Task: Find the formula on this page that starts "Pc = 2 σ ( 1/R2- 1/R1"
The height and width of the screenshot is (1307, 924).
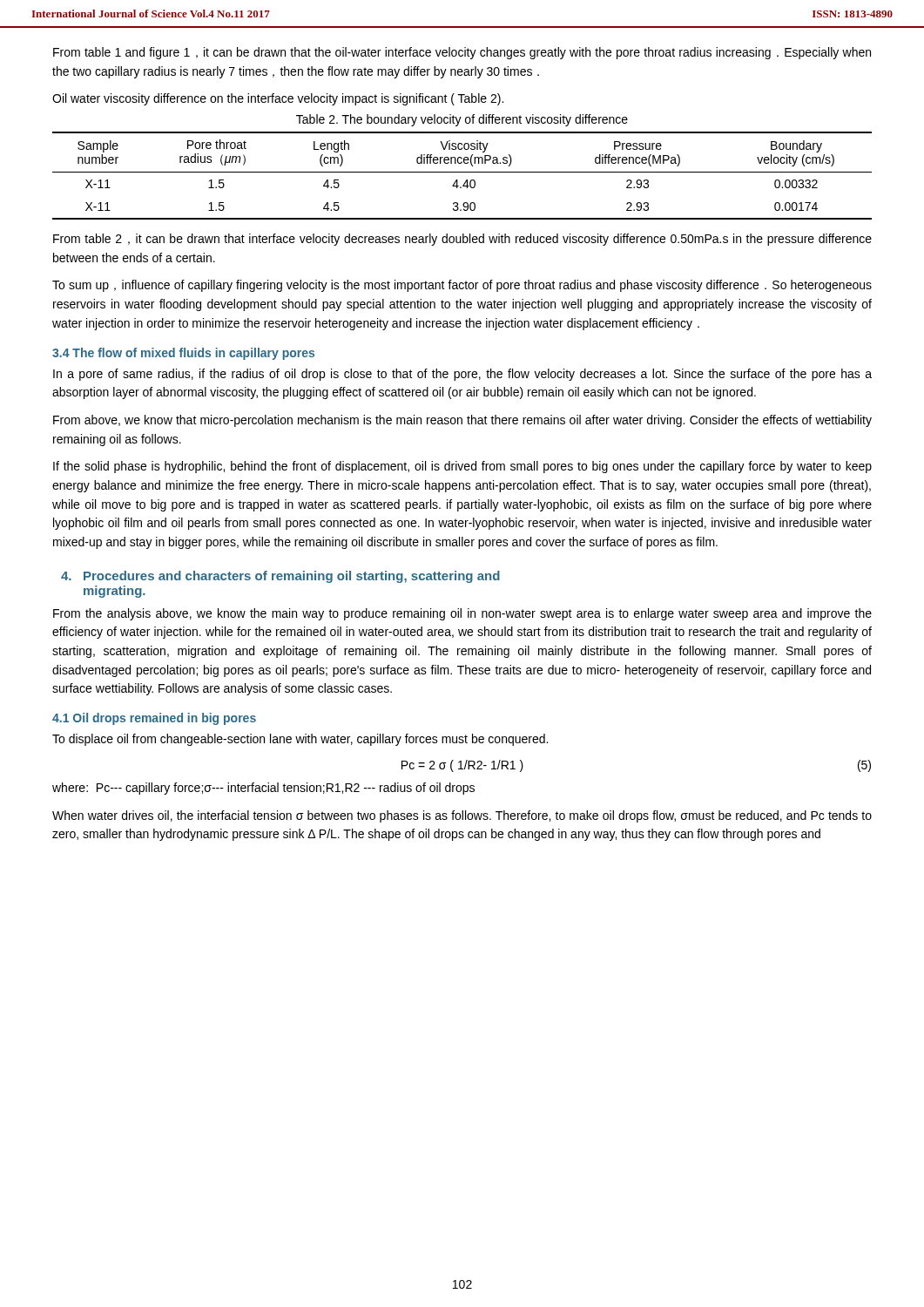Action: tap(466, 765)
